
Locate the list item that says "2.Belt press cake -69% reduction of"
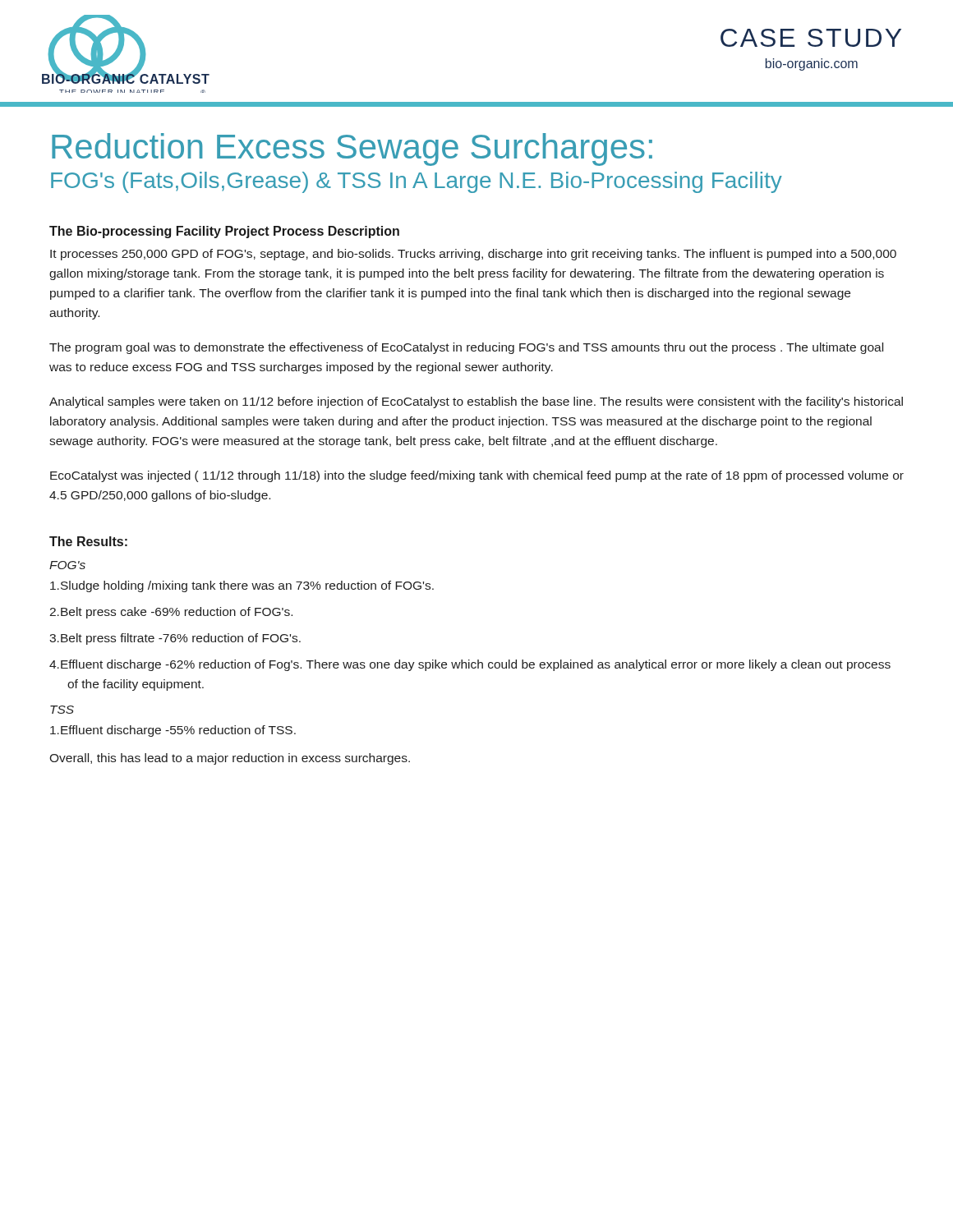[171, 613]
